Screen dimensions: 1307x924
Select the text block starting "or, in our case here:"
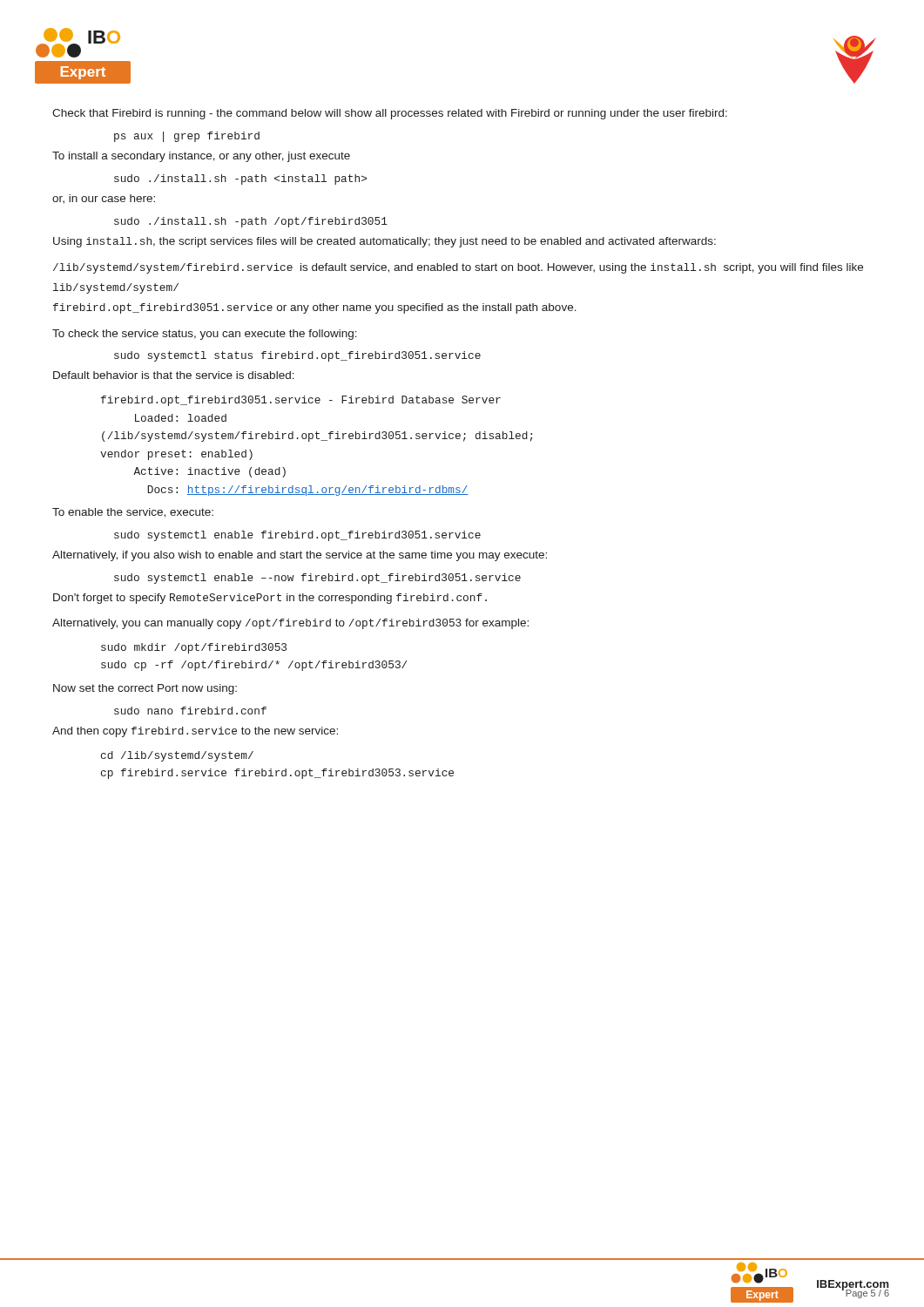[x=104, y=198]
